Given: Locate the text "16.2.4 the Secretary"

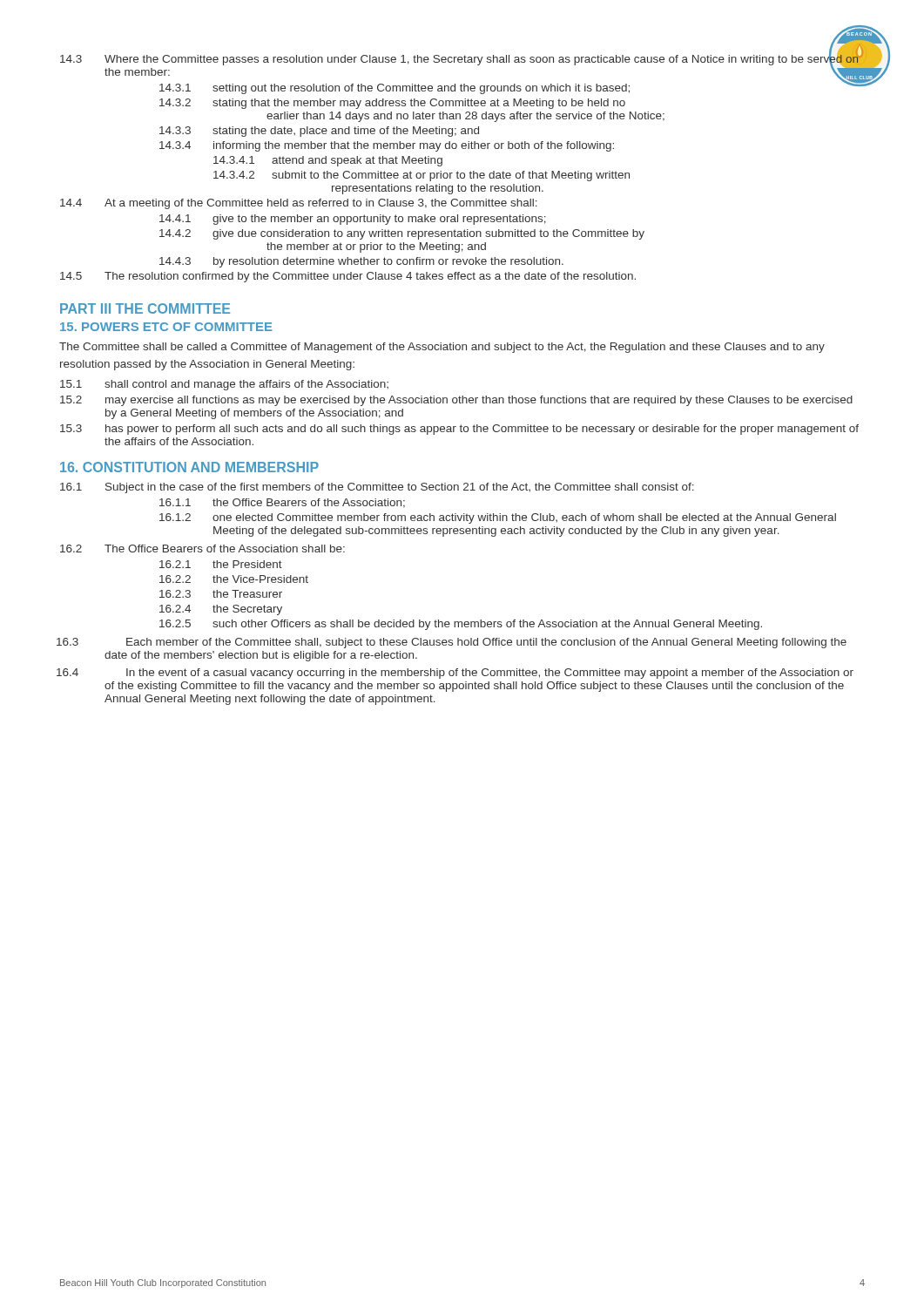Looking at the screenshot, I should coord(512,609).
